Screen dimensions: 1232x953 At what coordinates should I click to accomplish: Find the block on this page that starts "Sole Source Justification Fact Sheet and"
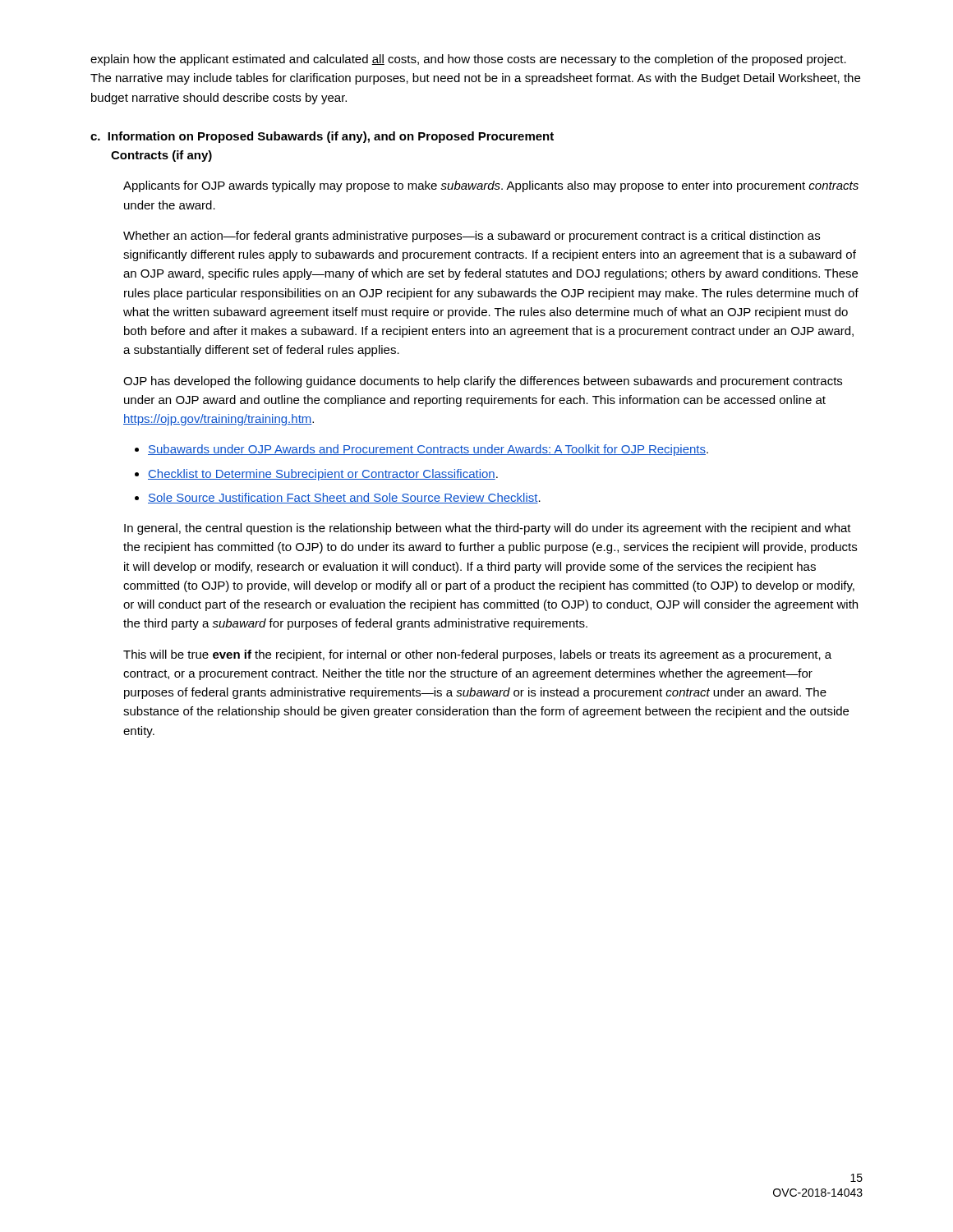pos(344,497)
